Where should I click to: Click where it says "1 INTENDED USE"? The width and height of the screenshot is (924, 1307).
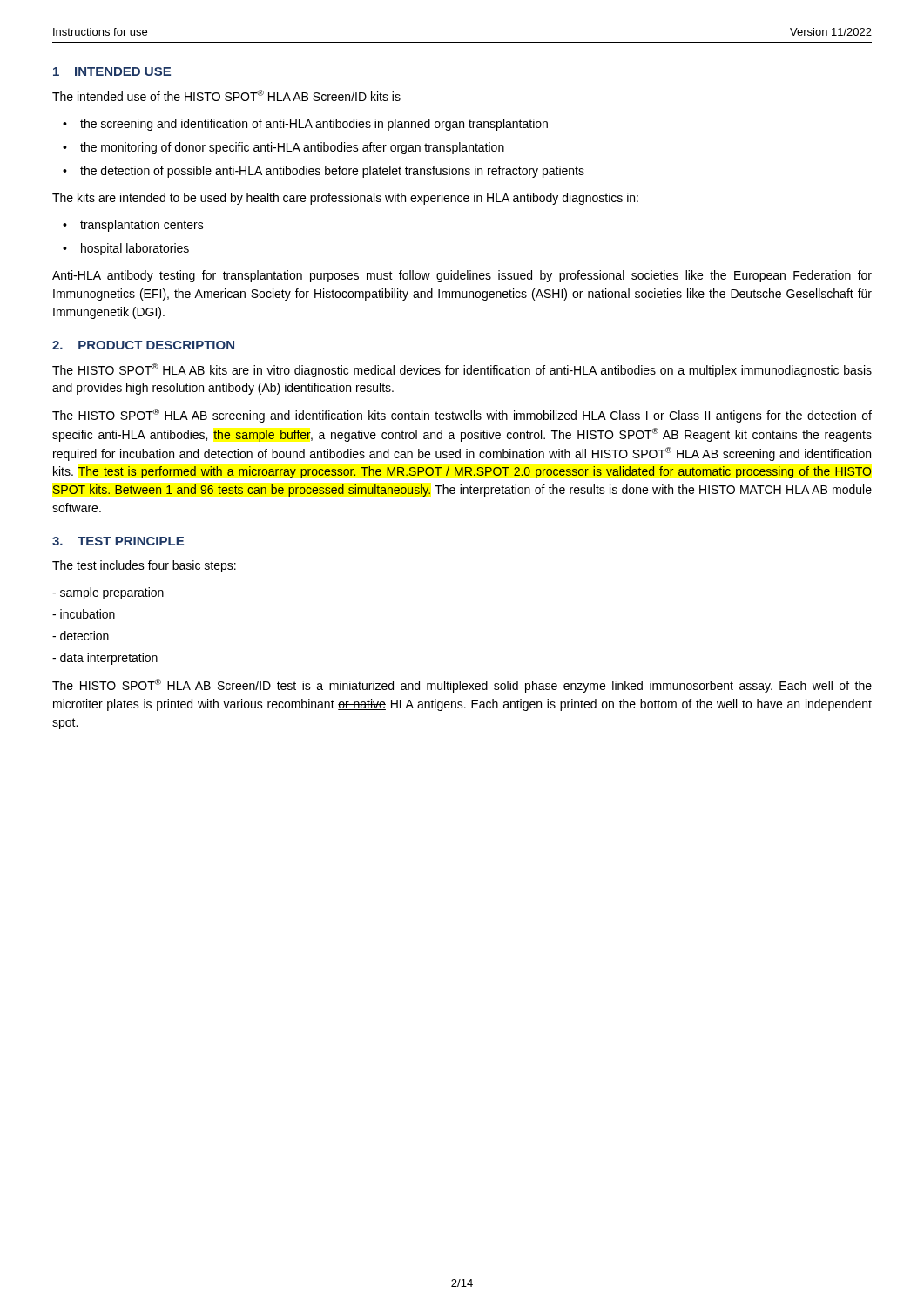112,71
